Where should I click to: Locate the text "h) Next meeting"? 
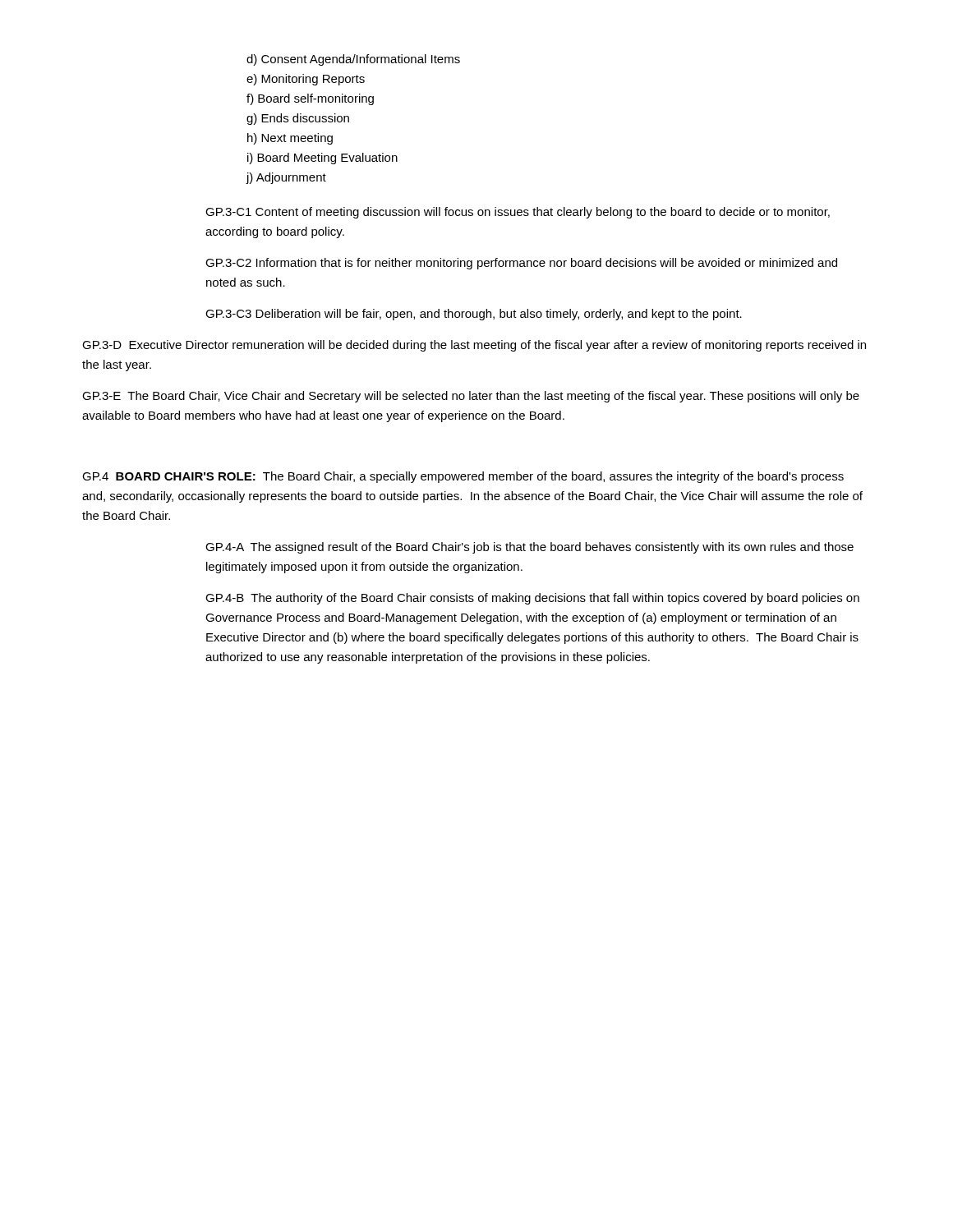290,138
